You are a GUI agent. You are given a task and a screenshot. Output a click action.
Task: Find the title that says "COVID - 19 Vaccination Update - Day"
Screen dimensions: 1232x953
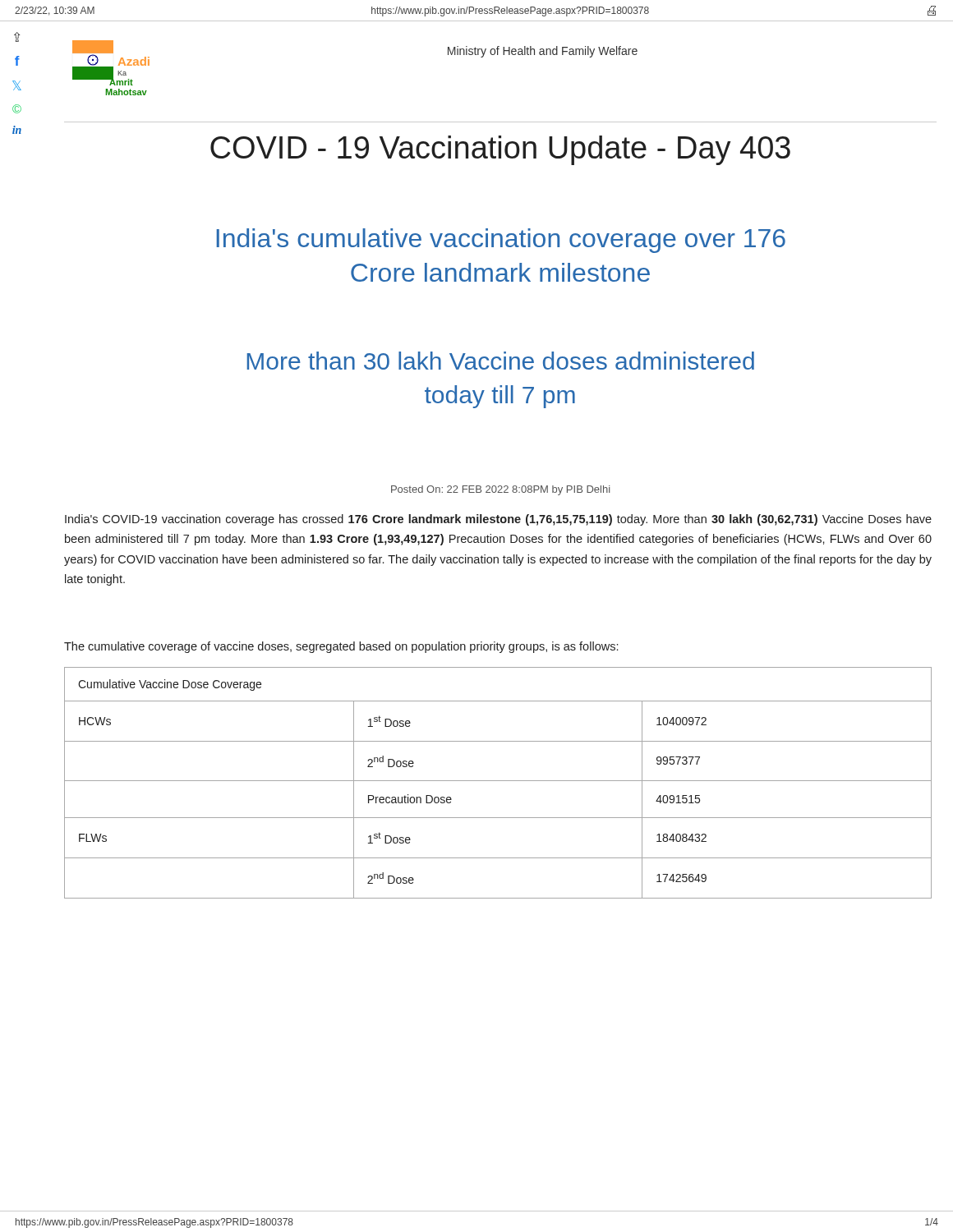(500, 148)
